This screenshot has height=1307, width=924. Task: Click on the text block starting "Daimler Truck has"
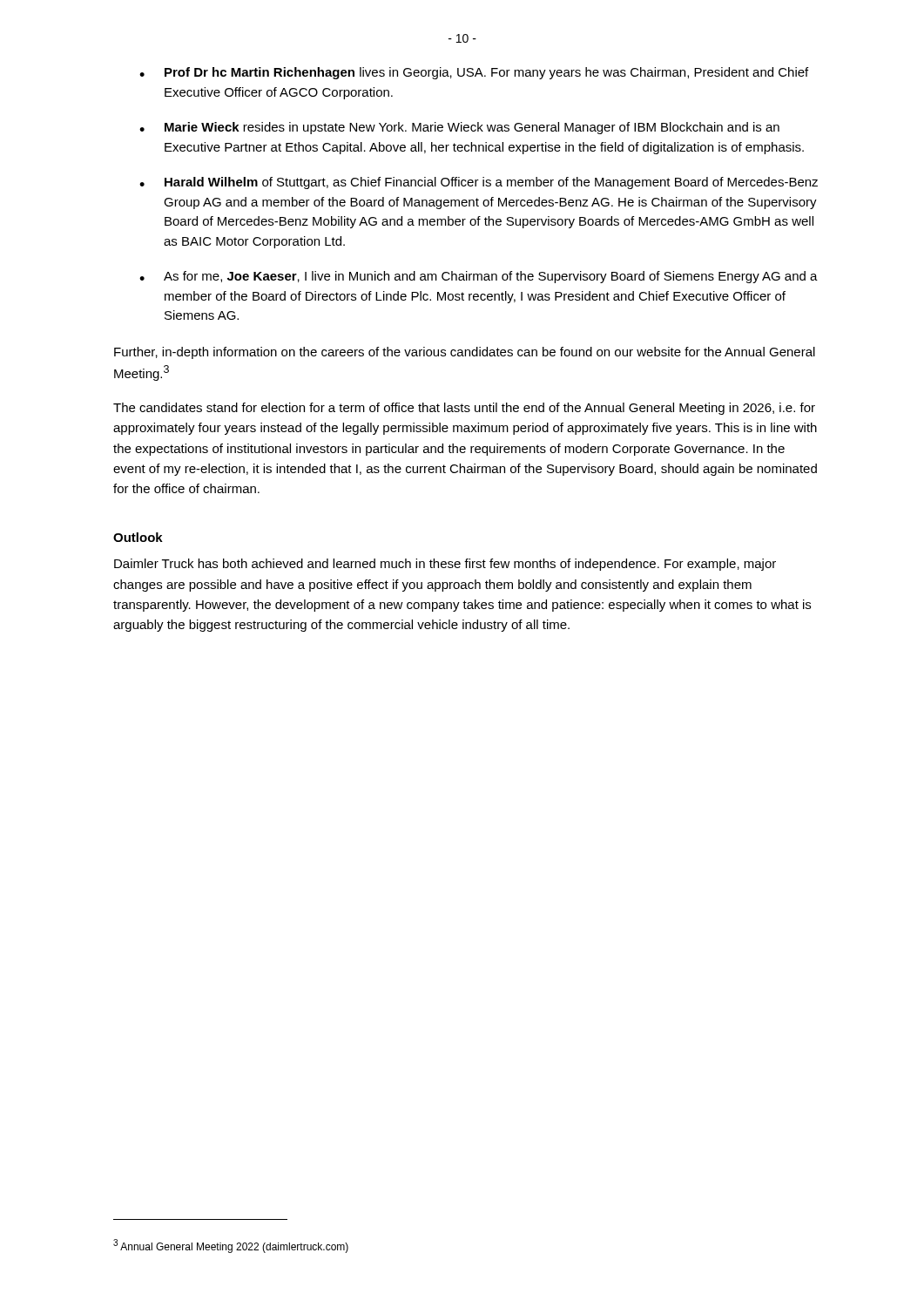click(462, 594)
